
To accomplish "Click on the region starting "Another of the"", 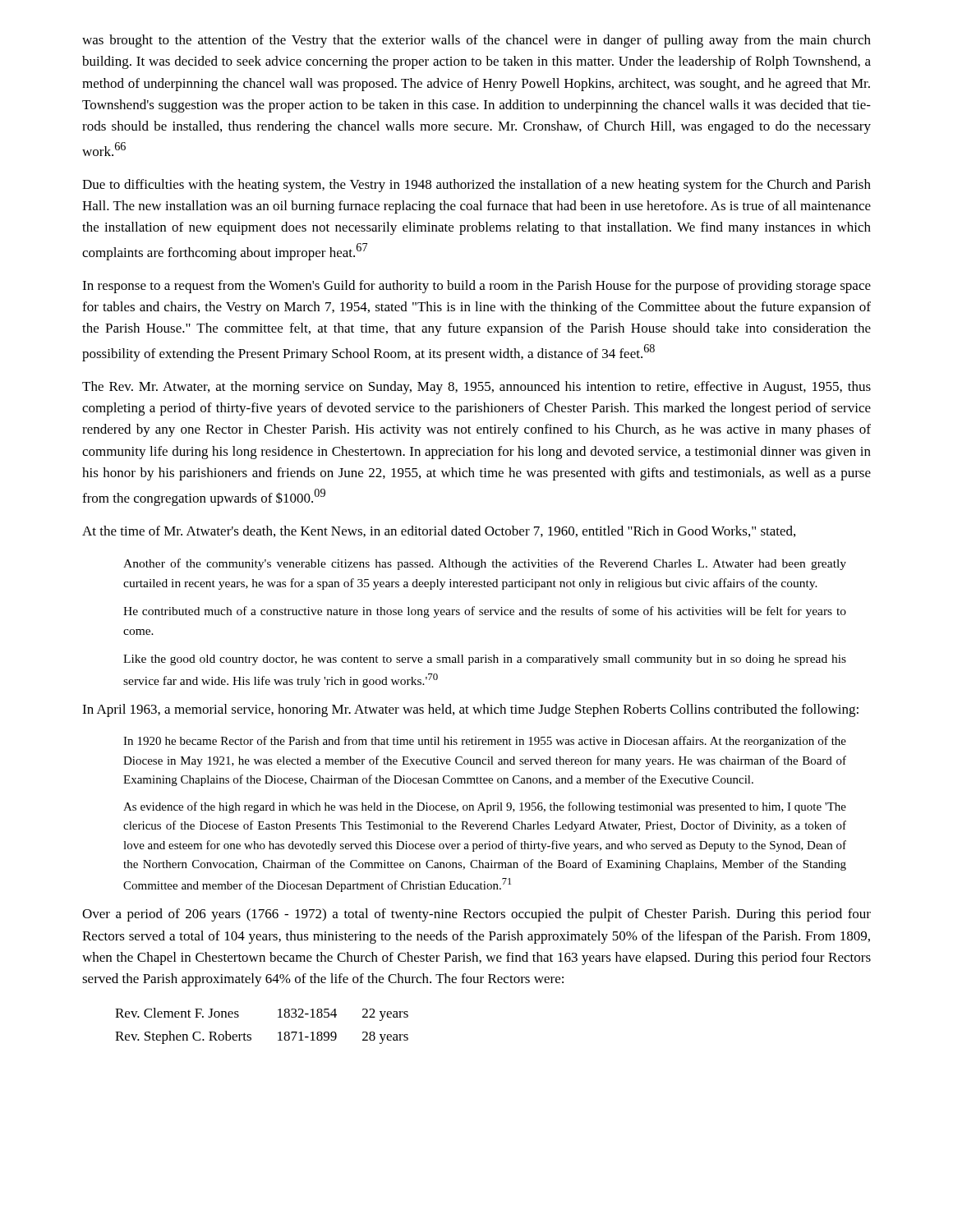I will pyautogui.click(x=485, y=573).
